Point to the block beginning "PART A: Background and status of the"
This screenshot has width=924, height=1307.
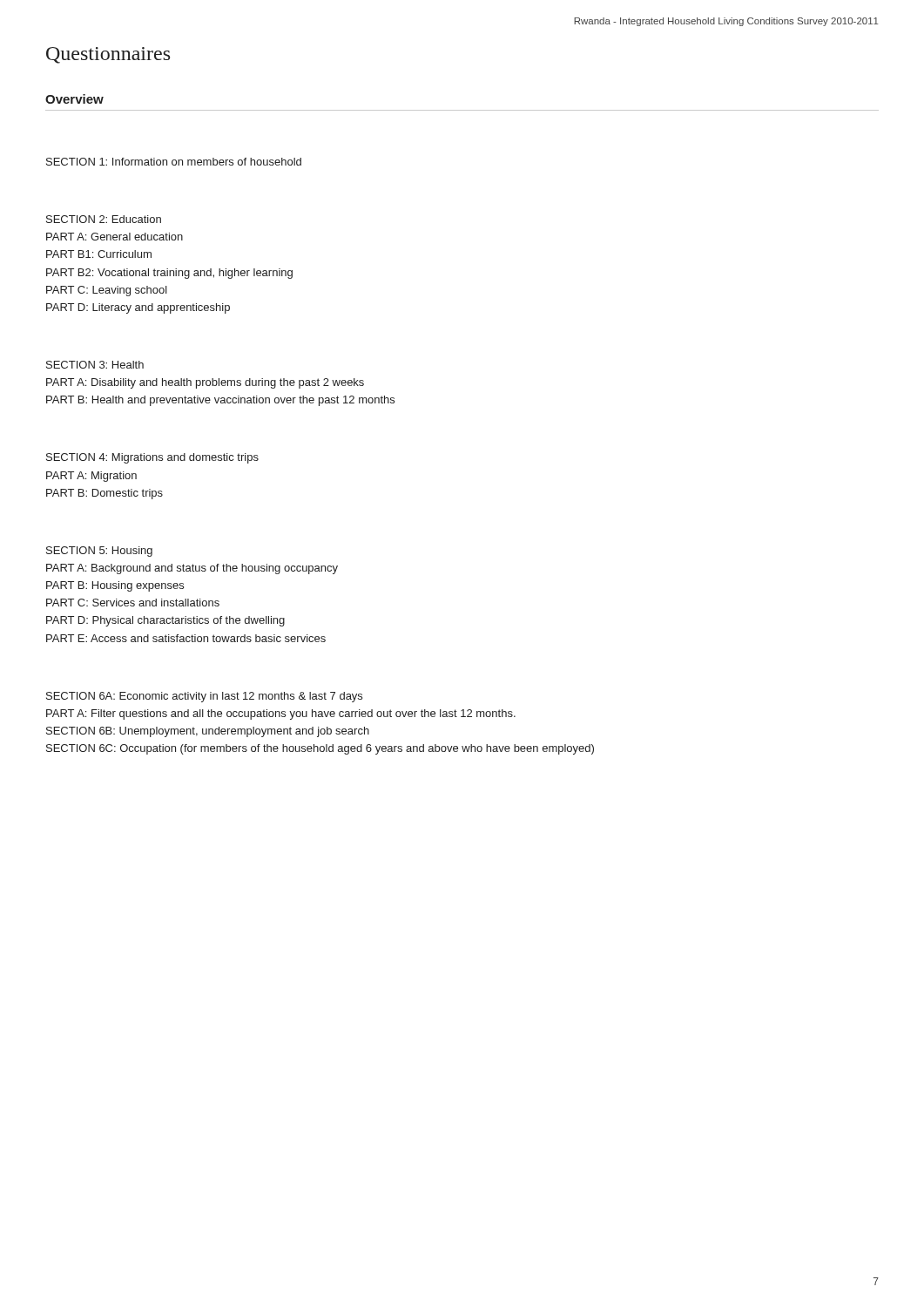pyautogui.click(x=192, y=568)
